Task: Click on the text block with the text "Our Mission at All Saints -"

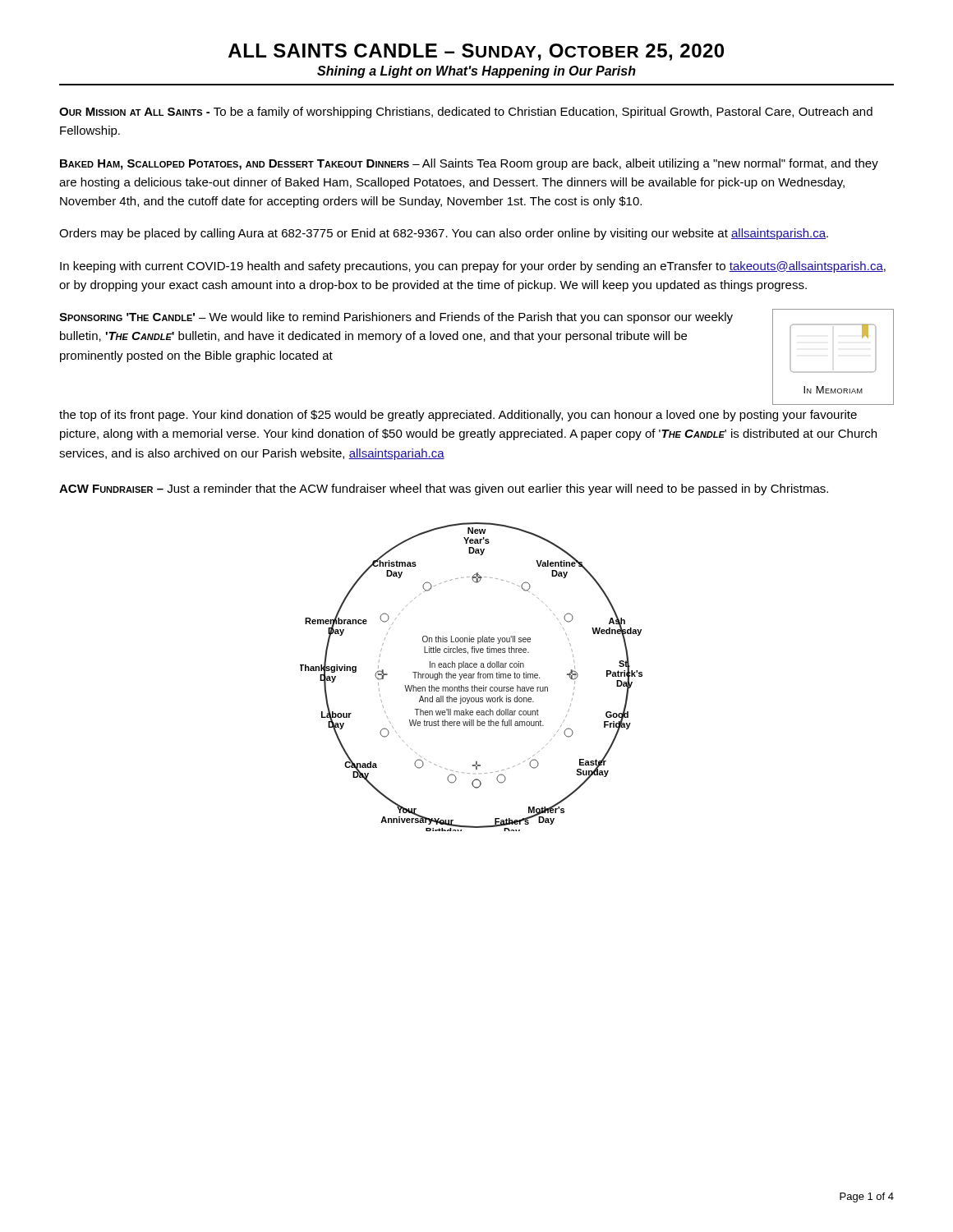Action: point(466,121)
